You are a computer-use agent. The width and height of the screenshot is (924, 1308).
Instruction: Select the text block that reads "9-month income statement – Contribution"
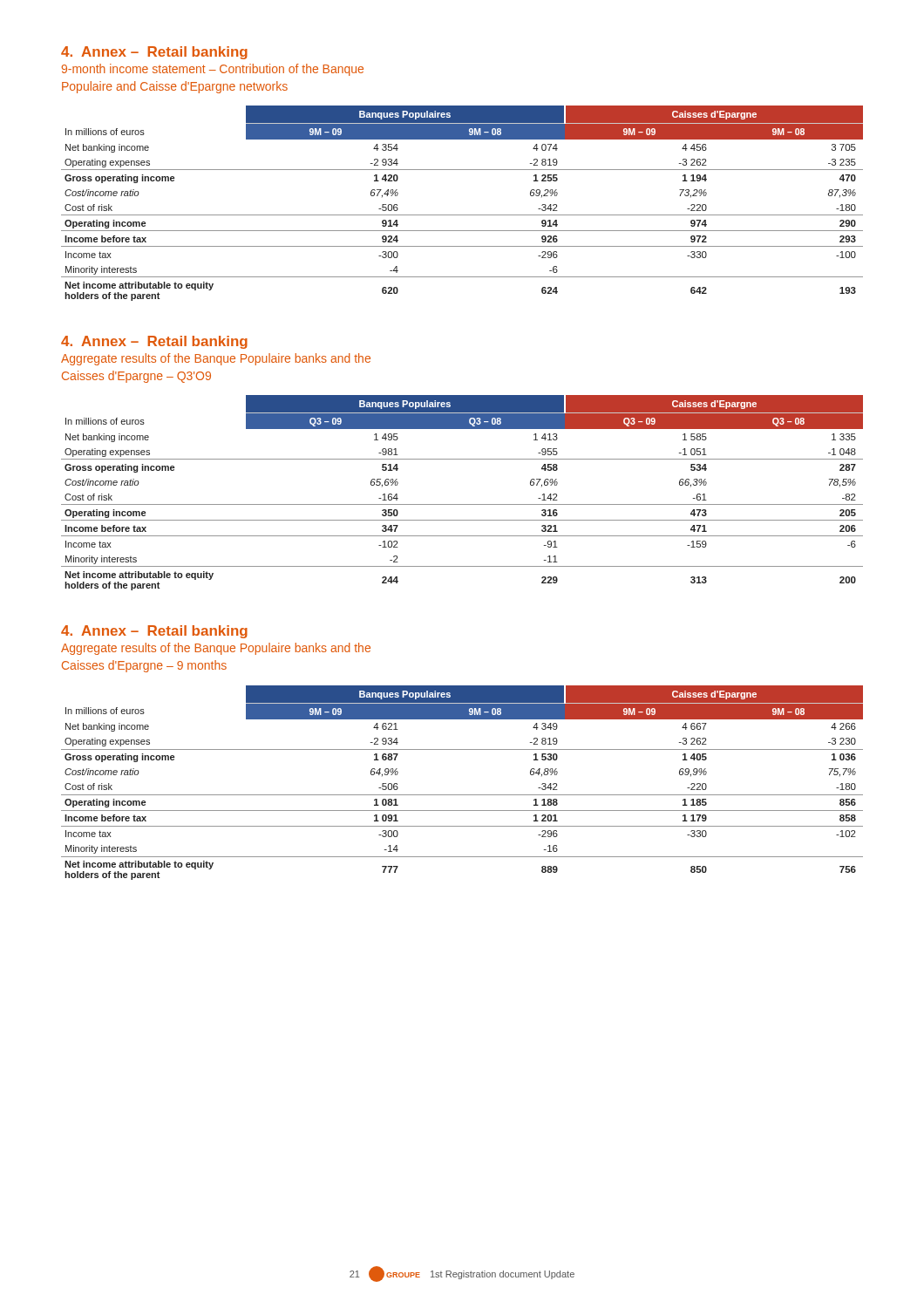(x=213, y=77)
